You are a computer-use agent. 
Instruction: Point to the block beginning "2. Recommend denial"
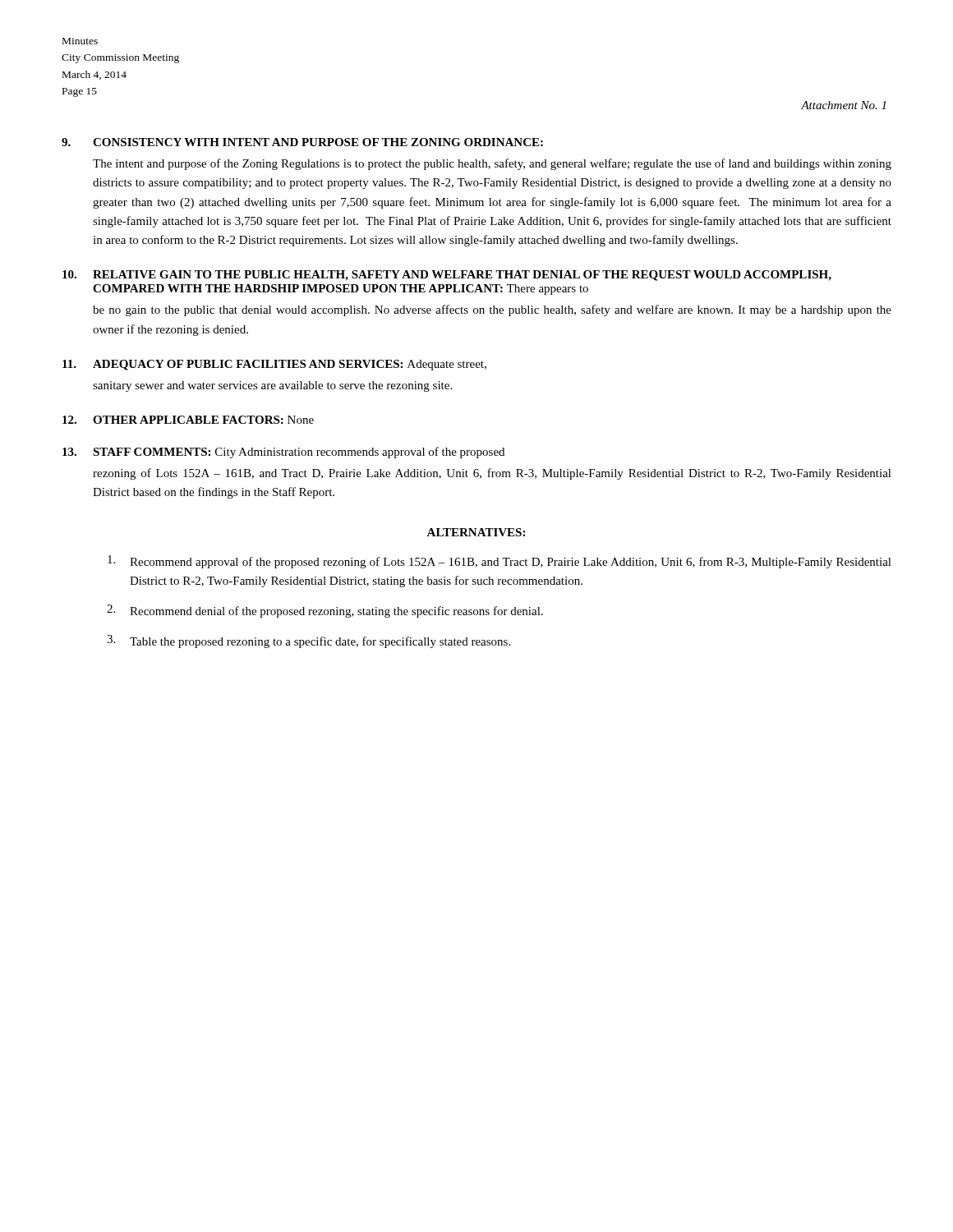coord(325,612)
